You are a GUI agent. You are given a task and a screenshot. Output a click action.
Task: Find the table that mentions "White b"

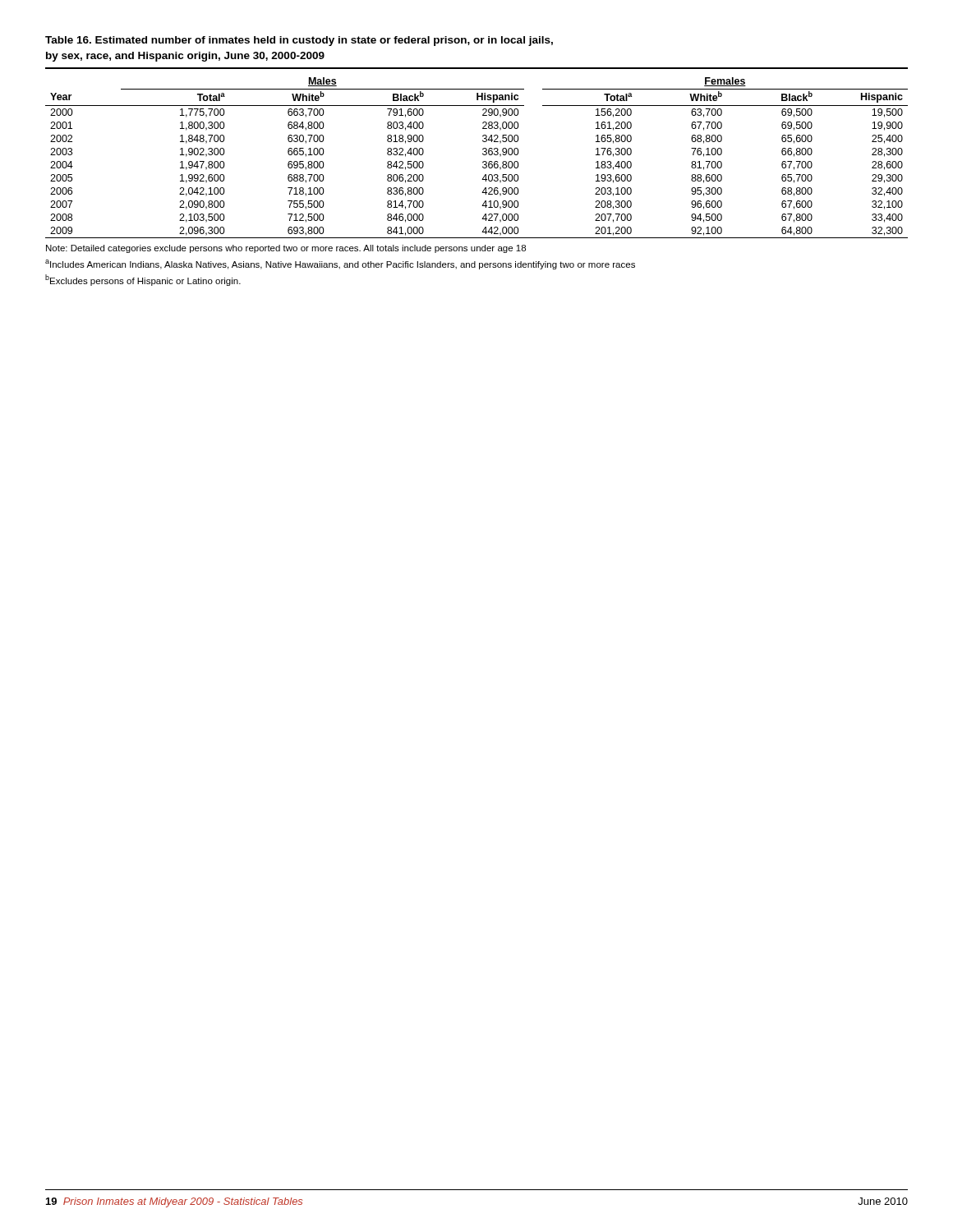pos(476,156)
